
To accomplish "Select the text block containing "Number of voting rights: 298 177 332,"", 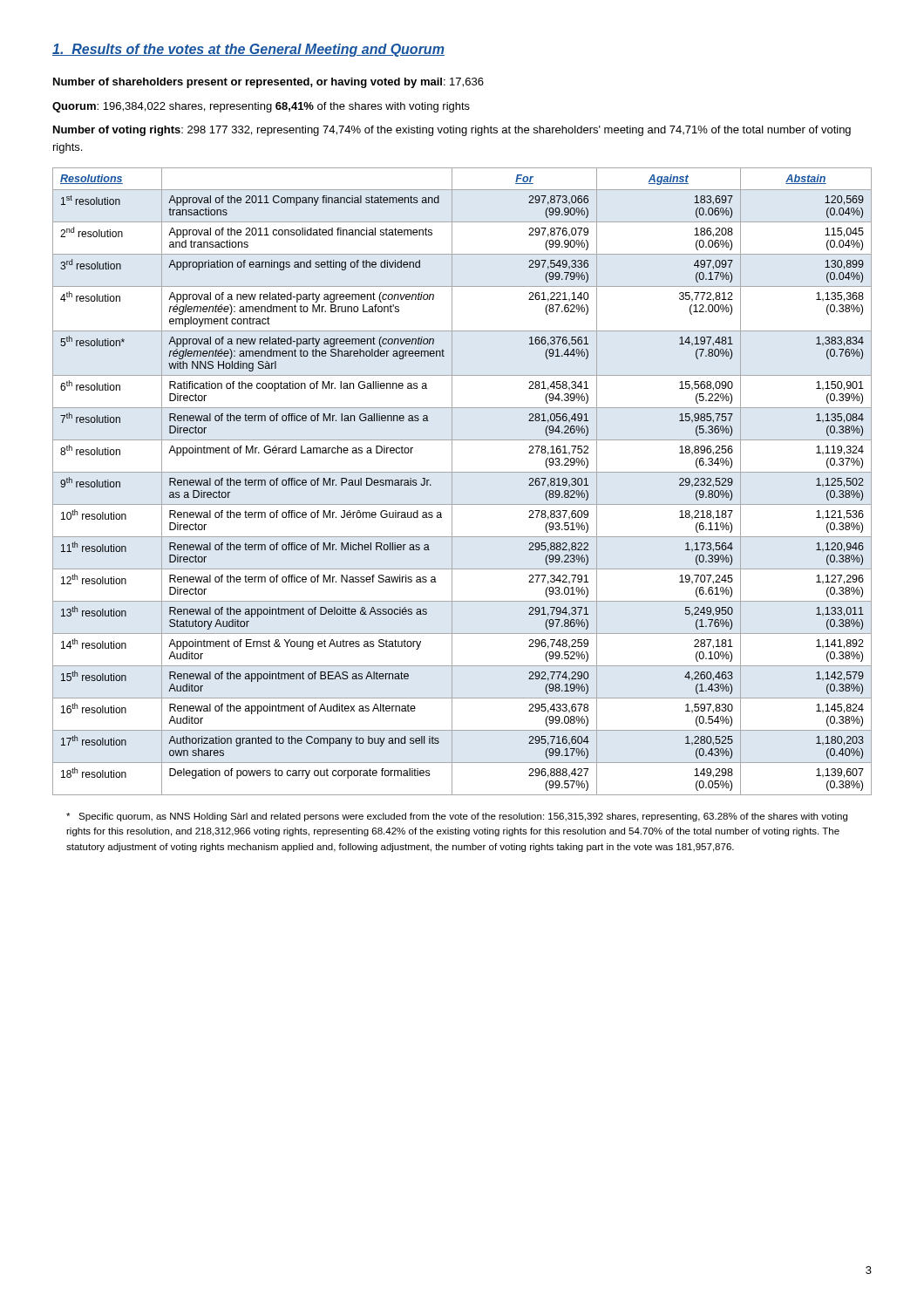I will coord(452,138).
